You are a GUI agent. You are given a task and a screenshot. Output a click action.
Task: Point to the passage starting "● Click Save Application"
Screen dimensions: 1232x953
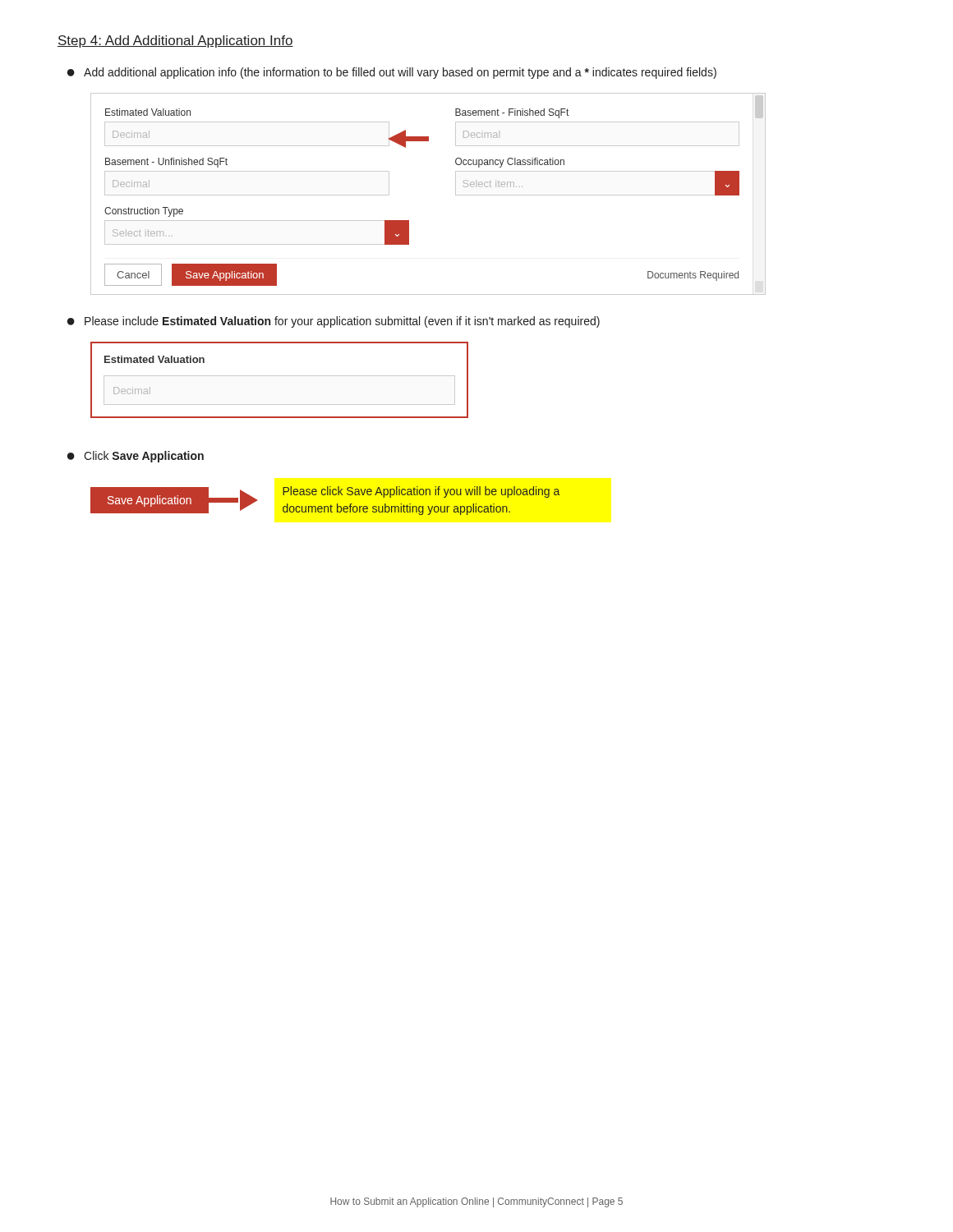click(135, 456)
